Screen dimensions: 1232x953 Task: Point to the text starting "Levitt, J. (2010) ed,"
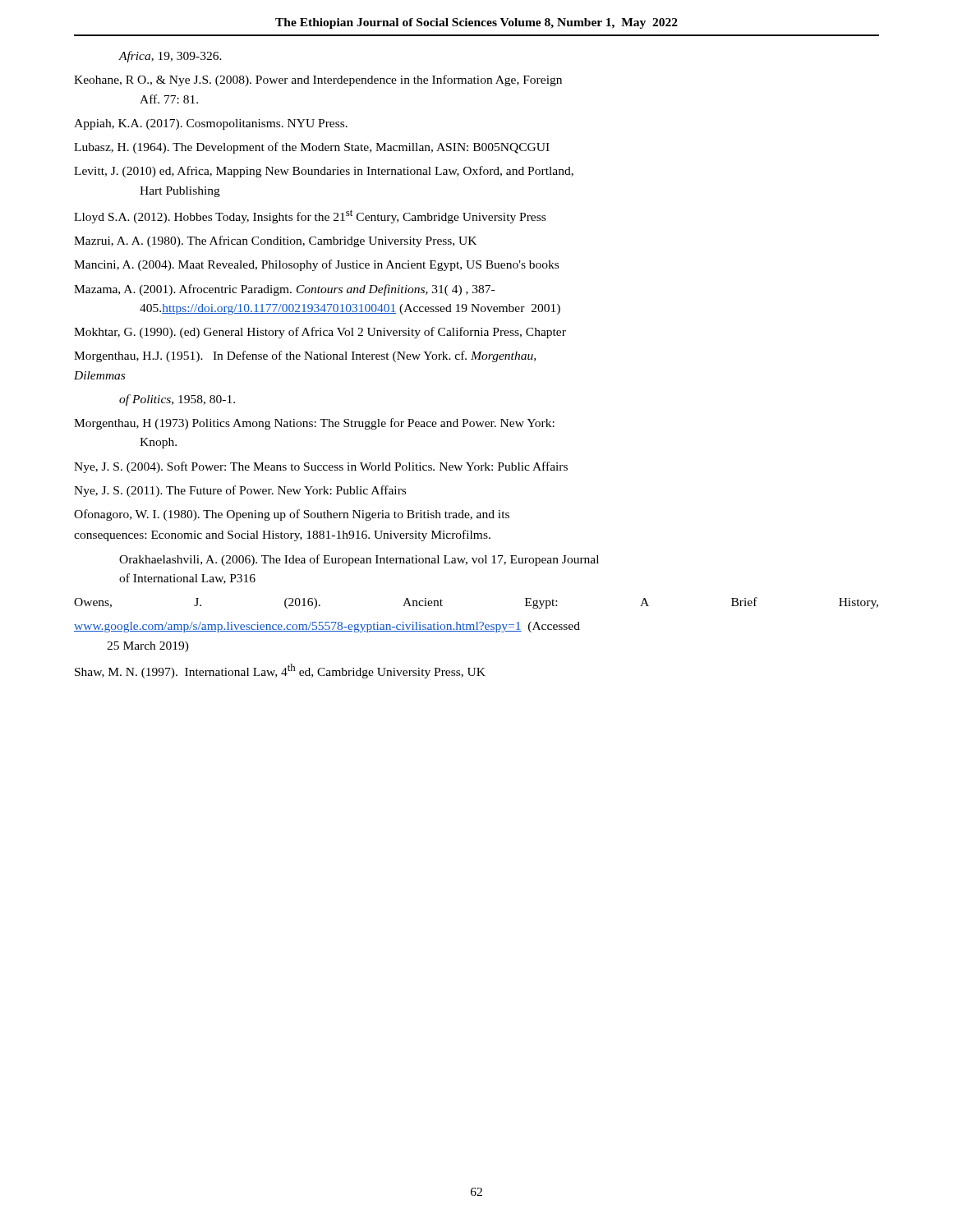point(476,181)
